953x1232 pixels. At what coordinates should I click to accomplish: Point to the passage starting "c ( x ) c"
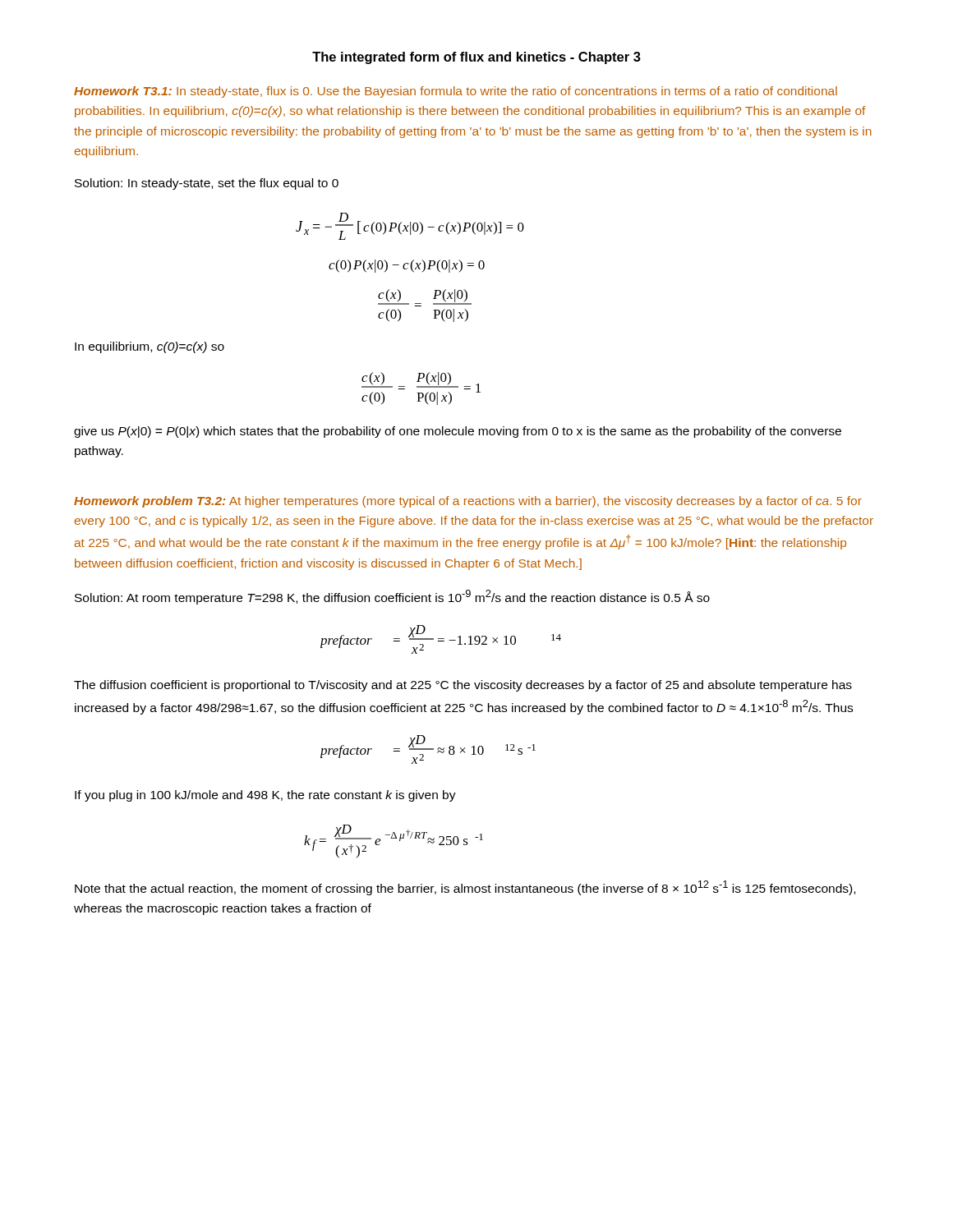tap(476, 387)
